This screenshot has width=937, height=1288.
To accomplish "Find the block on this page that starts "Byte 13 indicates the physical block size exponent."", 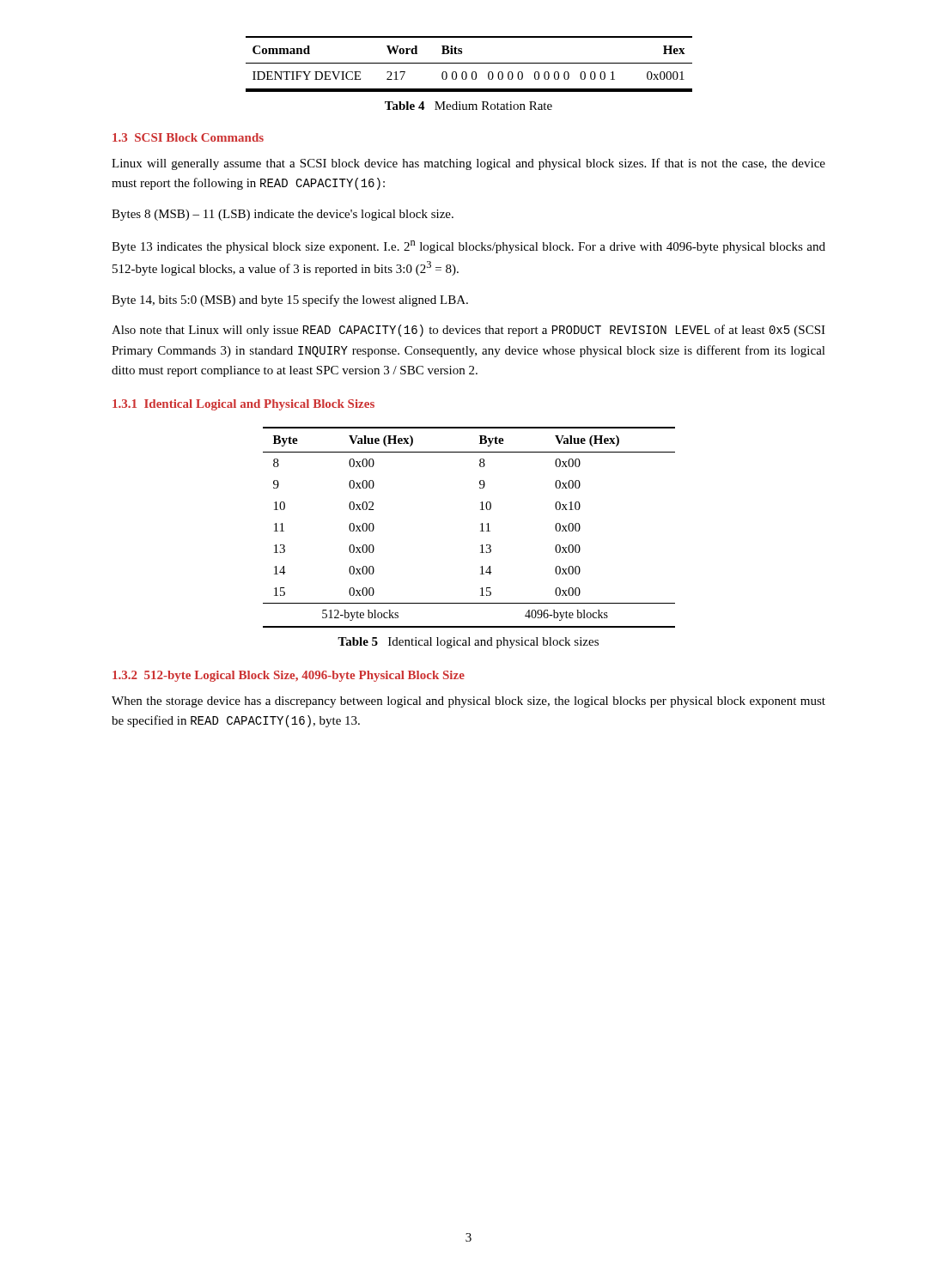I will point(468,256).
